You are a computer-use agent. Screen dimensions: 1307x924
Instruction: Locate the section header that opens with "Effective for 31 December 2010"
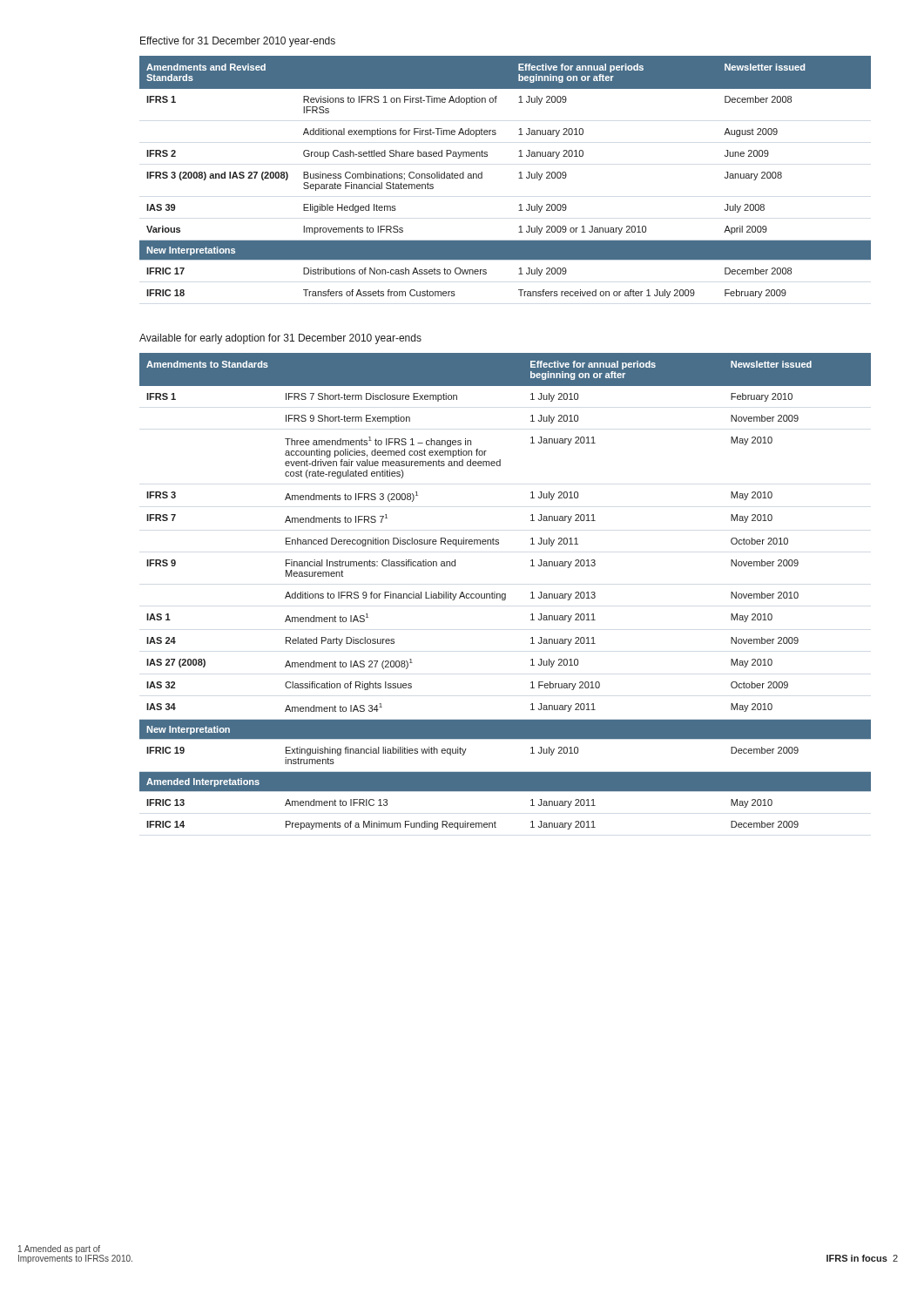(x=237, y=41)
